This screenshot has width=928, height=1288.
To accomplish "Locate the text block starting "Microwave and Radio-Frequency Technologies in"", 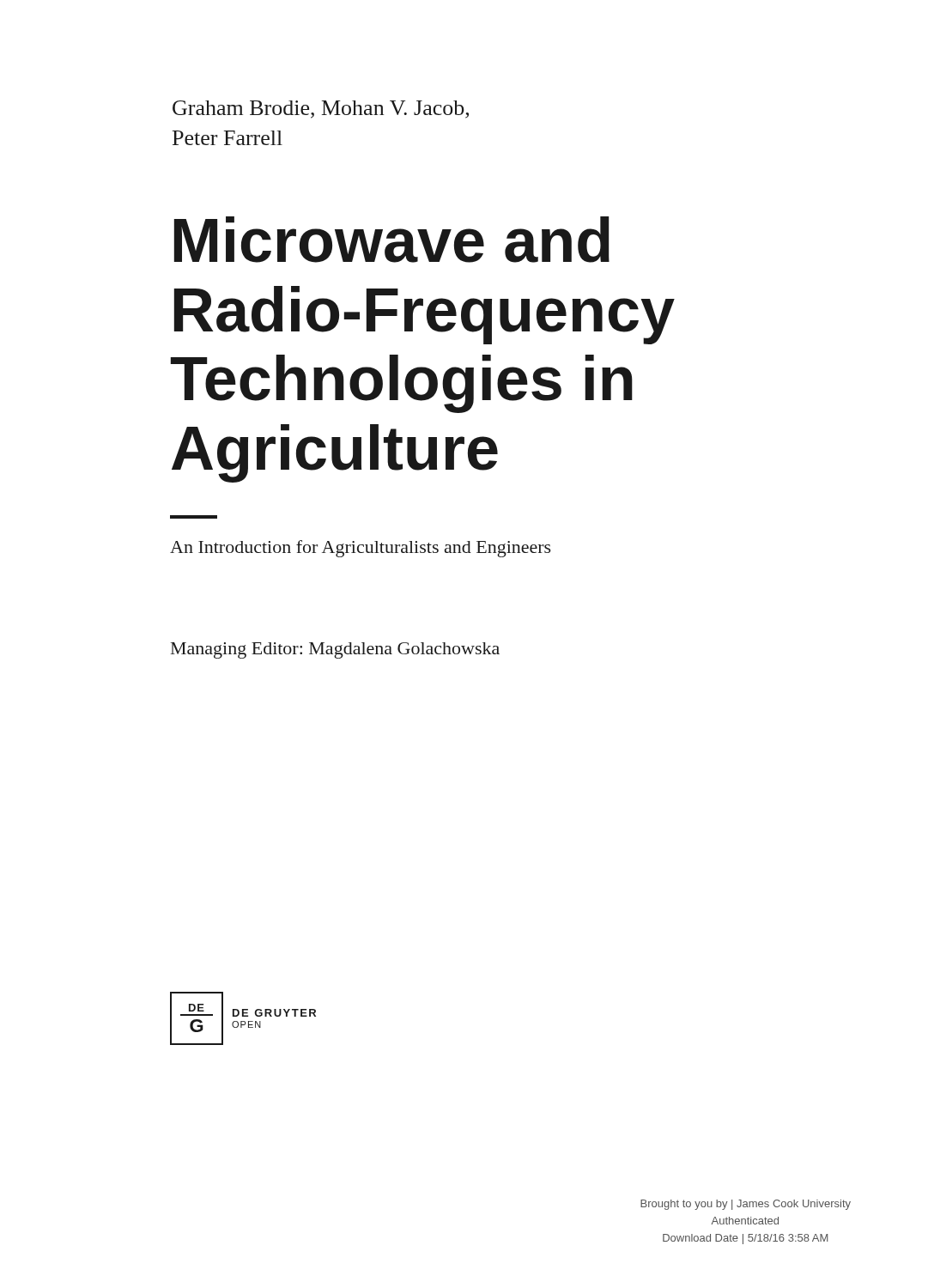I will click(x=422, y=344).
